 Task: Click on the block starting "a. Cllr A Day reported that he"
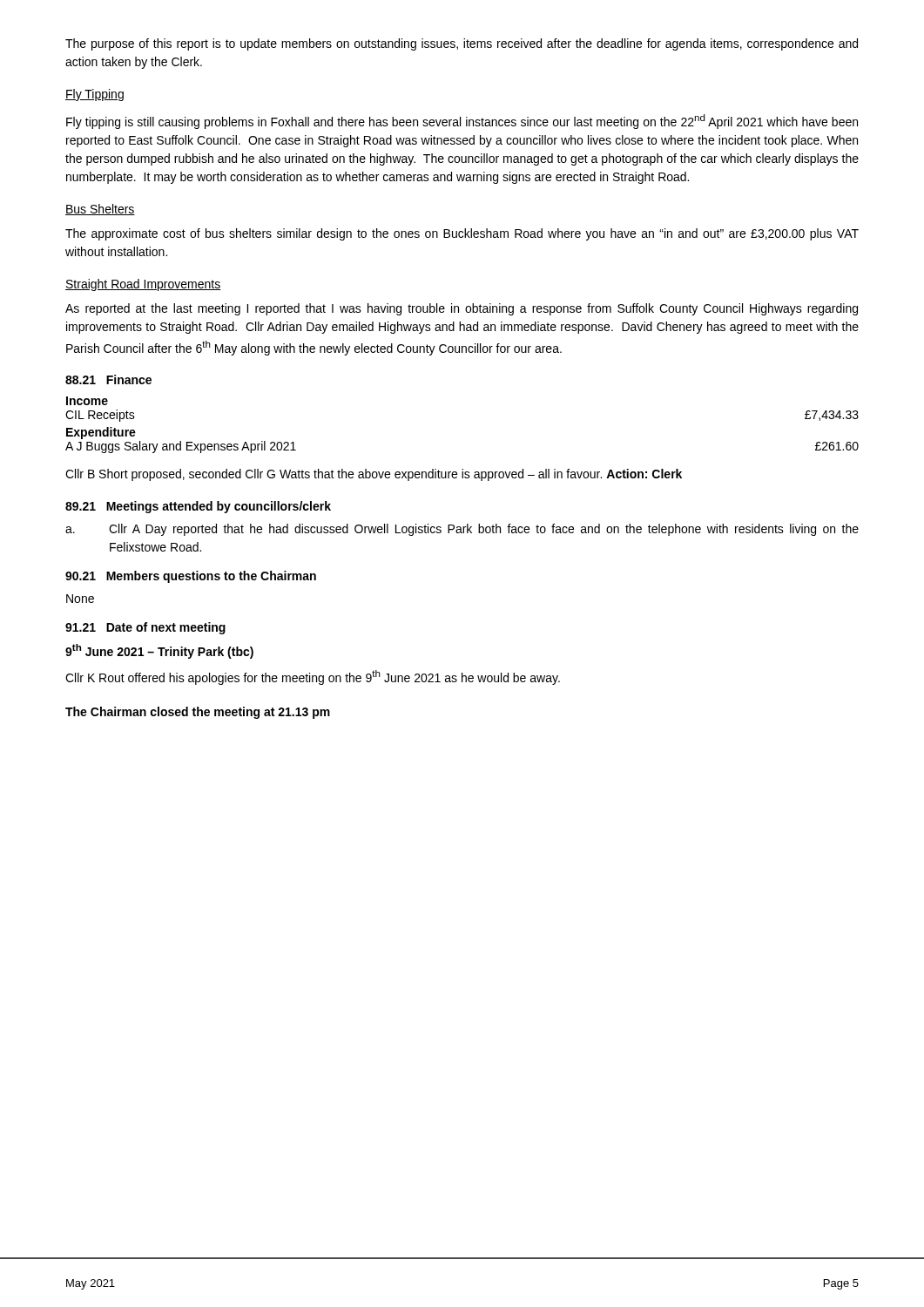click(462, 539)
